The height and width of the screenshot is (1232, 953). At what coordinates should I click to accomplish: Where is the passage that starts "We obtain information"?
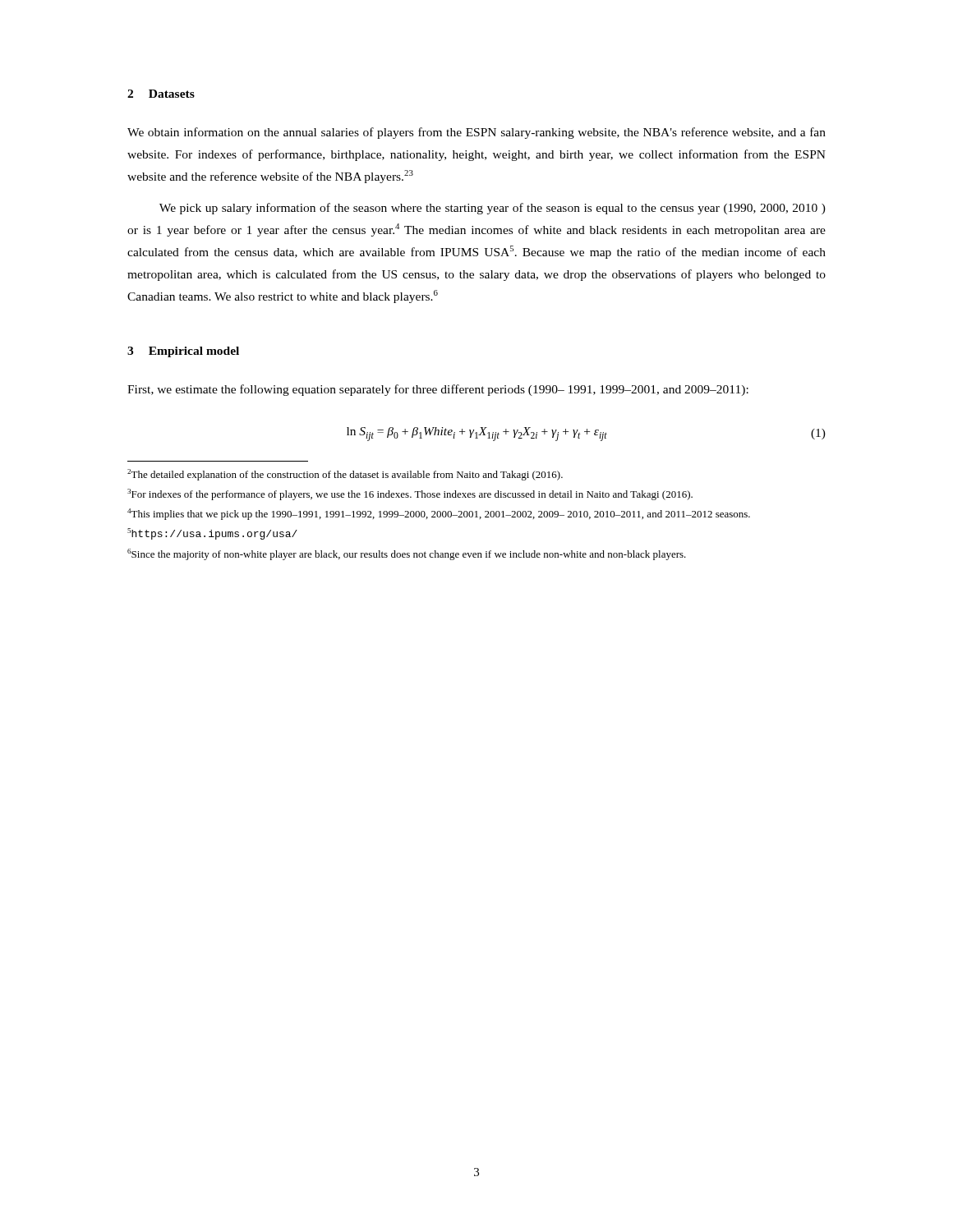(476, 154)
